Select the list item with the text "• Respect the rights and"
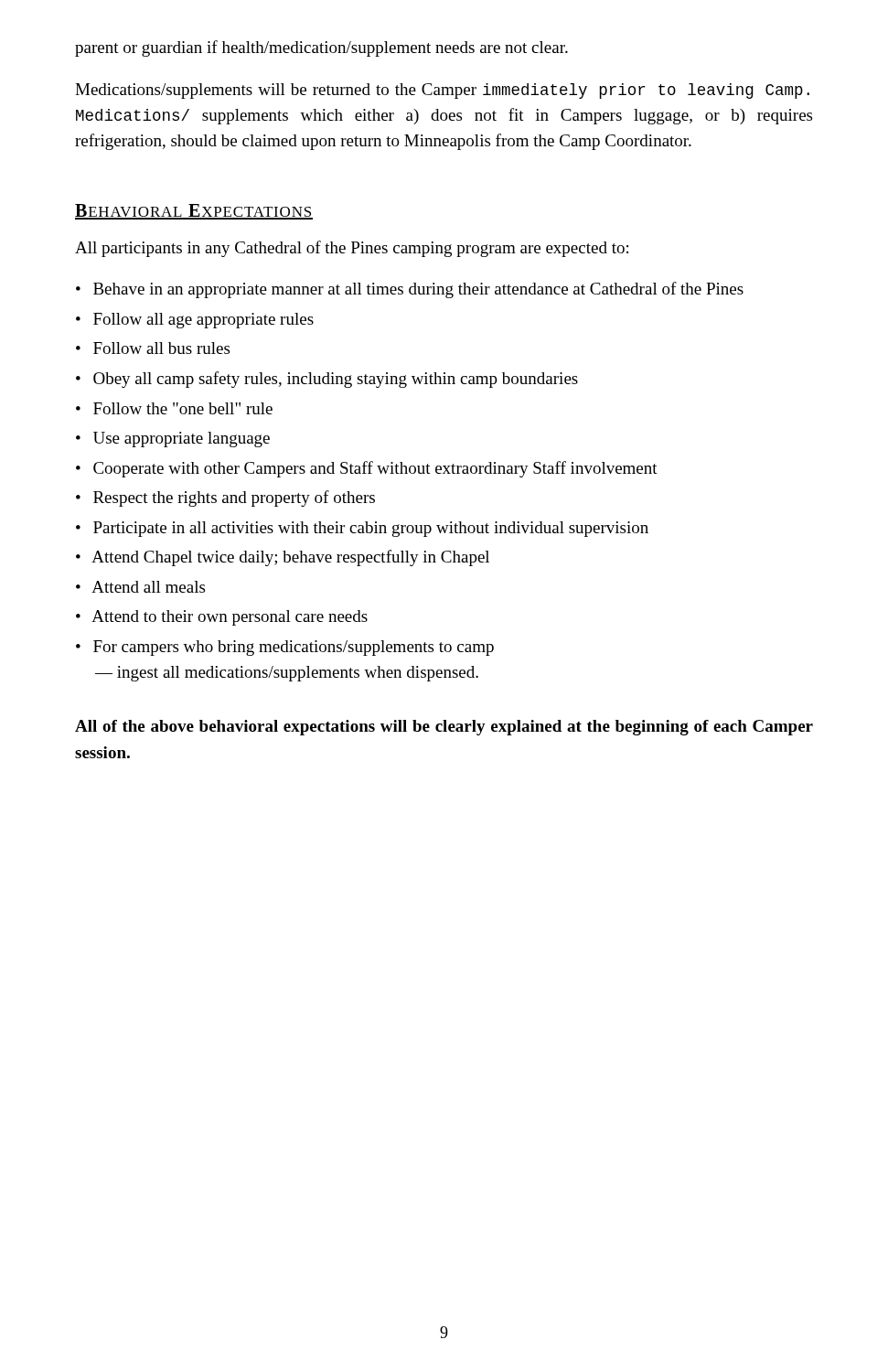 (225, 497)
